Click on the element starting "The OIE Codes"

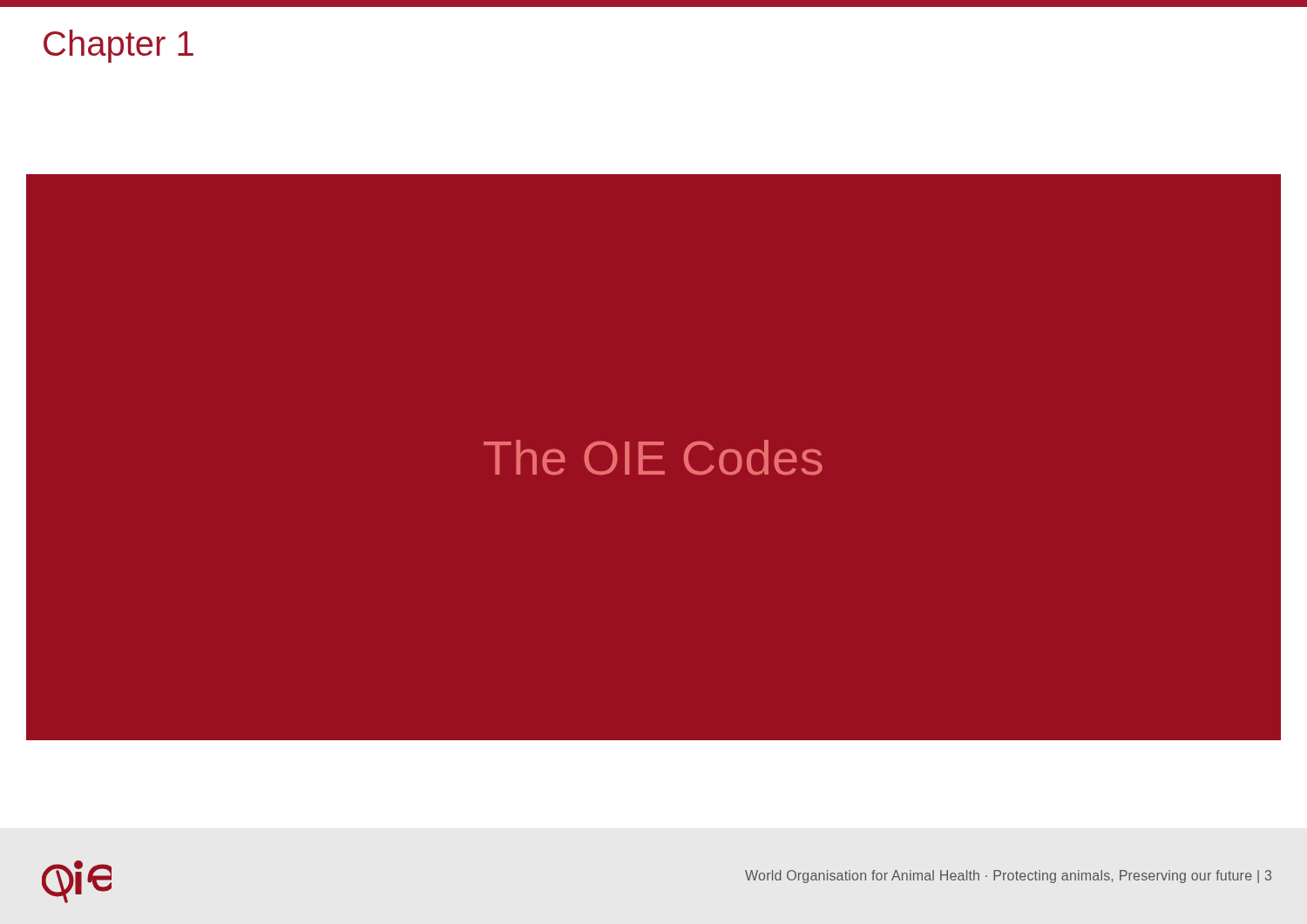coord(654,457)
